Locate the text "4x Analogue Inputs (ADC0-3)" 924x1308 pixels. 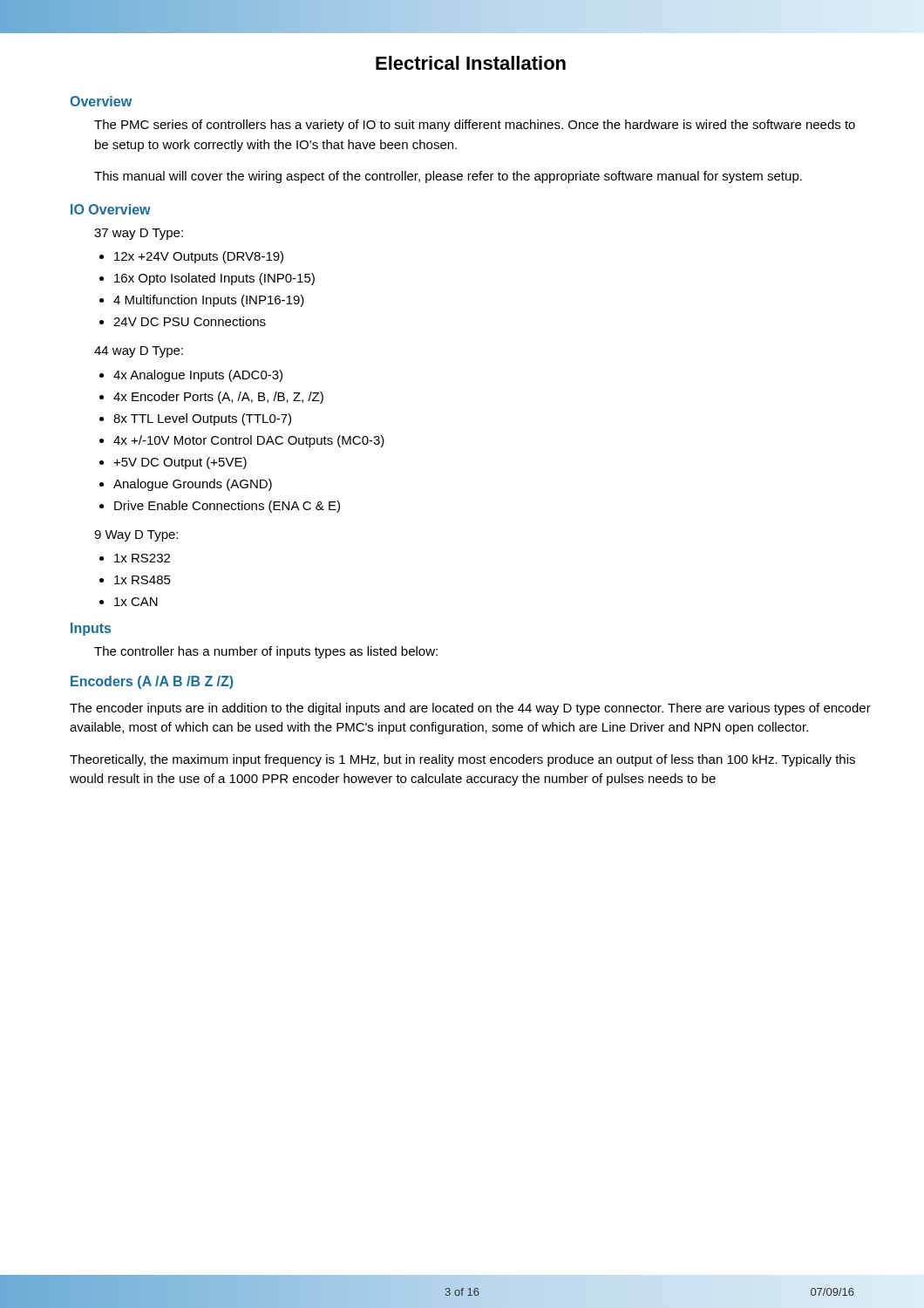(198, 374)
